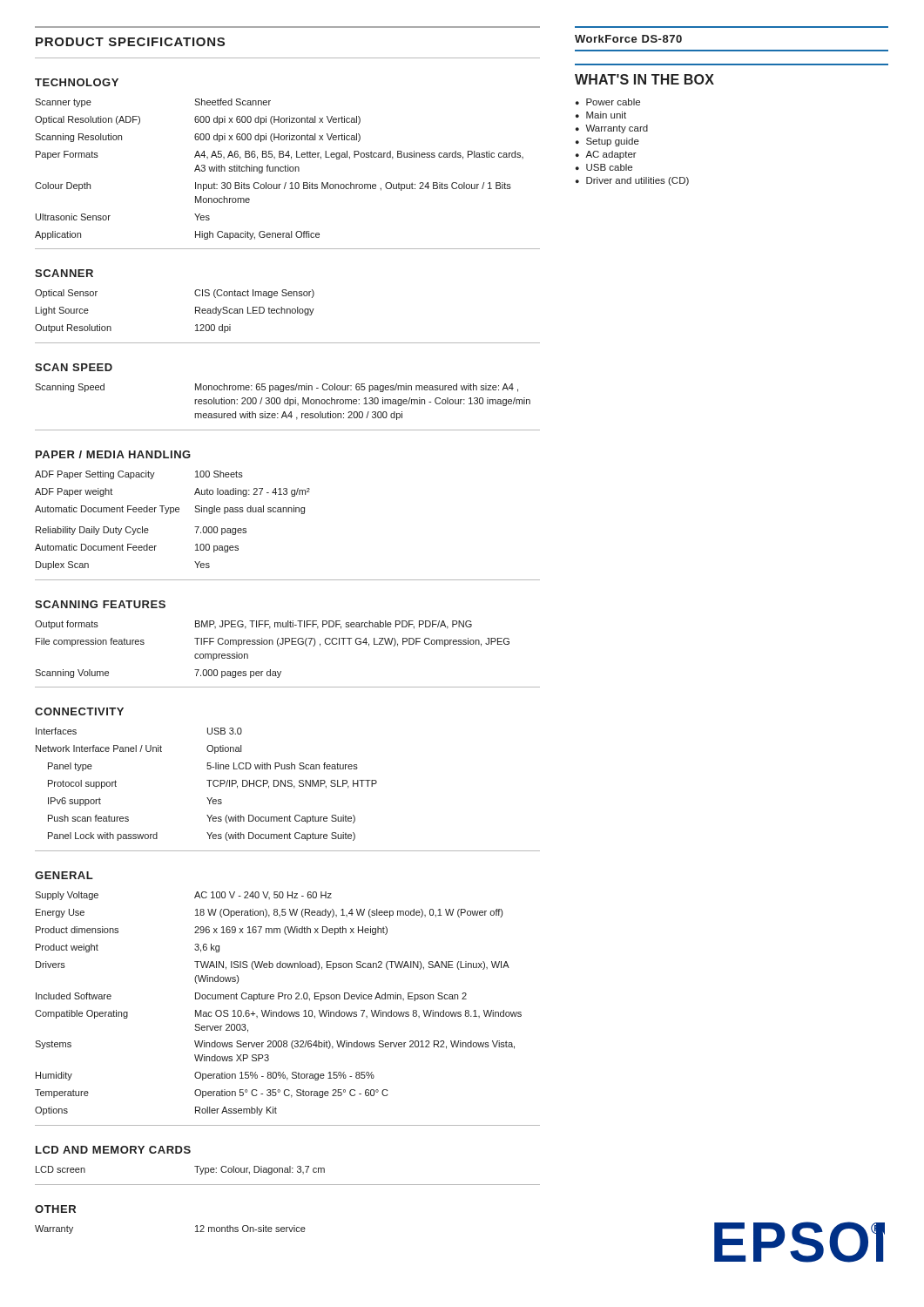Click on the table containing "600 dpi x"
Image resolution: width=924 pixels, height=1307 pixels.
click(287, 169)
